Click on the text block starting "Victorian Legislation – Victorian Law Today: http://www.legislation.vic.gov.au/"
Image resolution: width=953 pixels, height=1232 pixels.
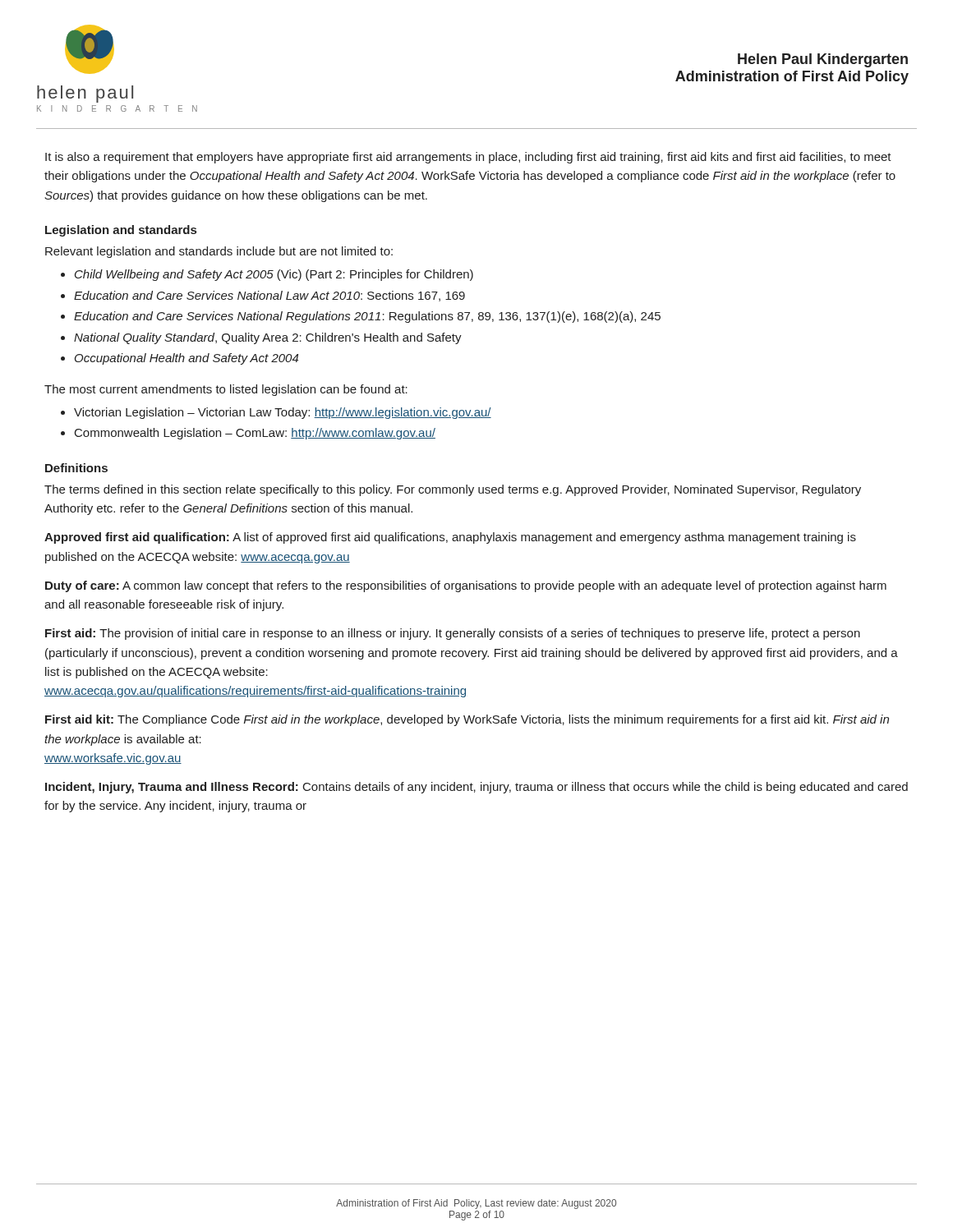[282, 412]
